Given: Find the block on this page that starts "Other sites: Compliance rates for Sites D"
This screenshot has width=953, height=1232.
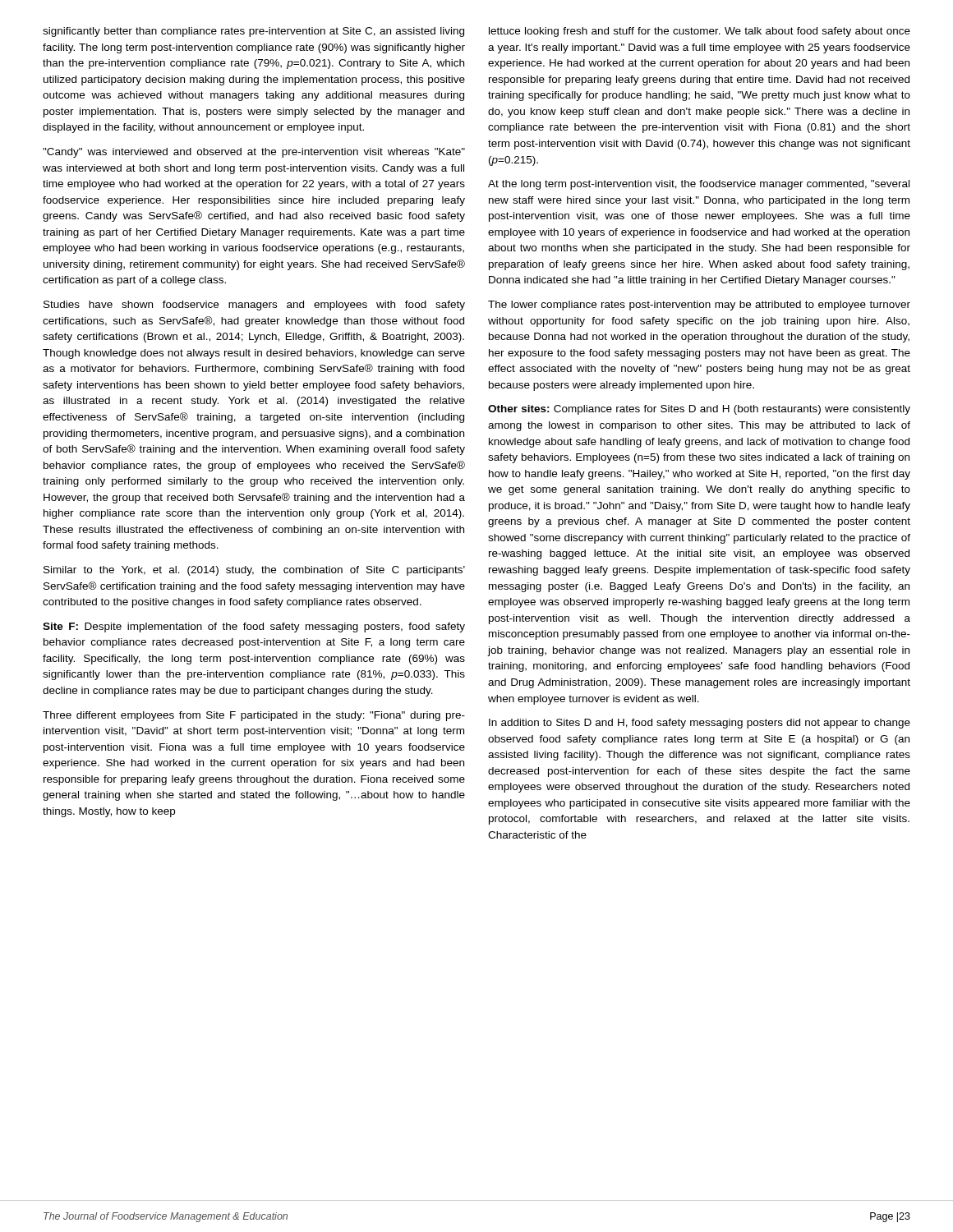Looking at the screenshot, I should [699, 554].
